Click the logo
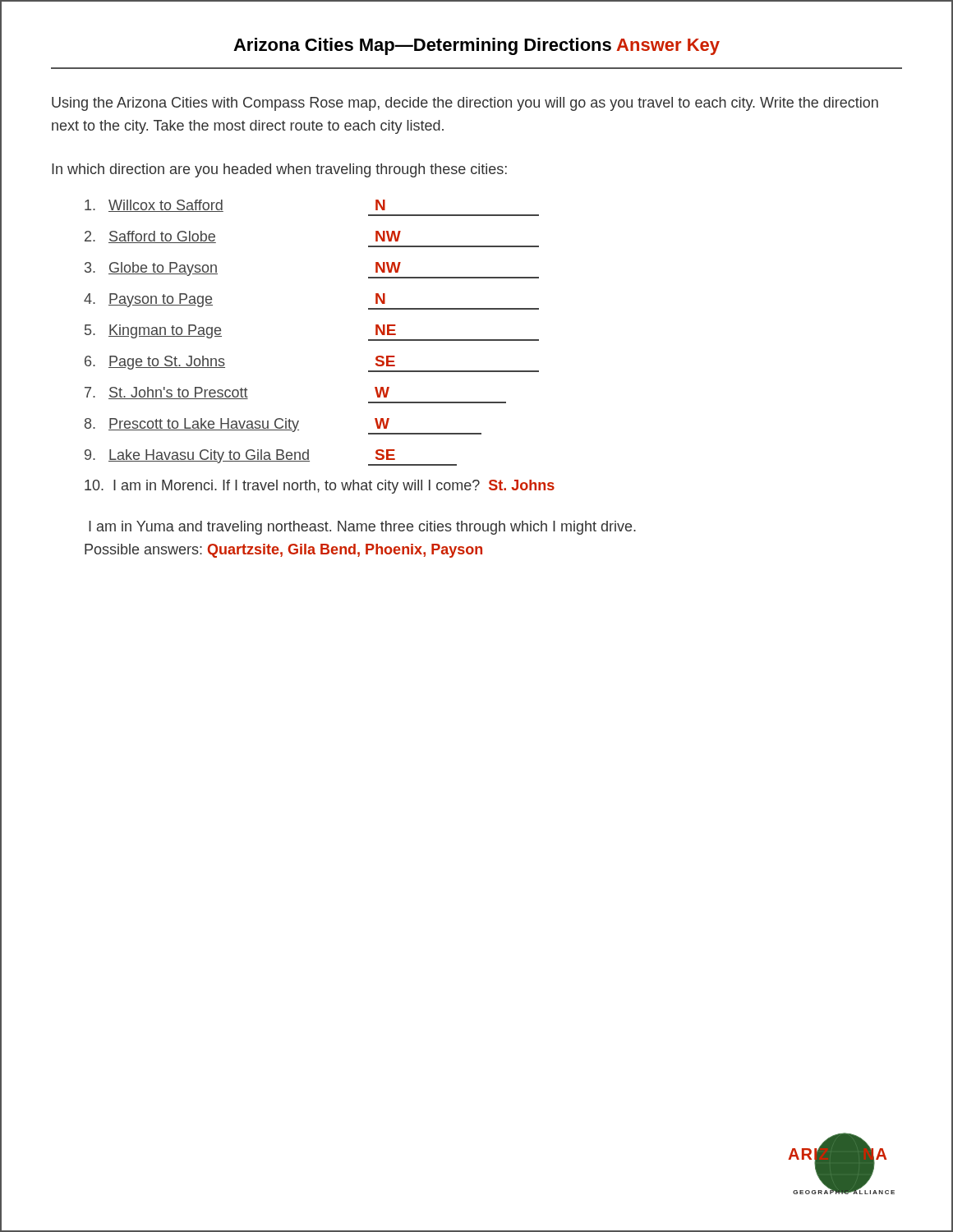This screenshot has height=1232, width=953. pyautogui.click(x=845, y=1167)
